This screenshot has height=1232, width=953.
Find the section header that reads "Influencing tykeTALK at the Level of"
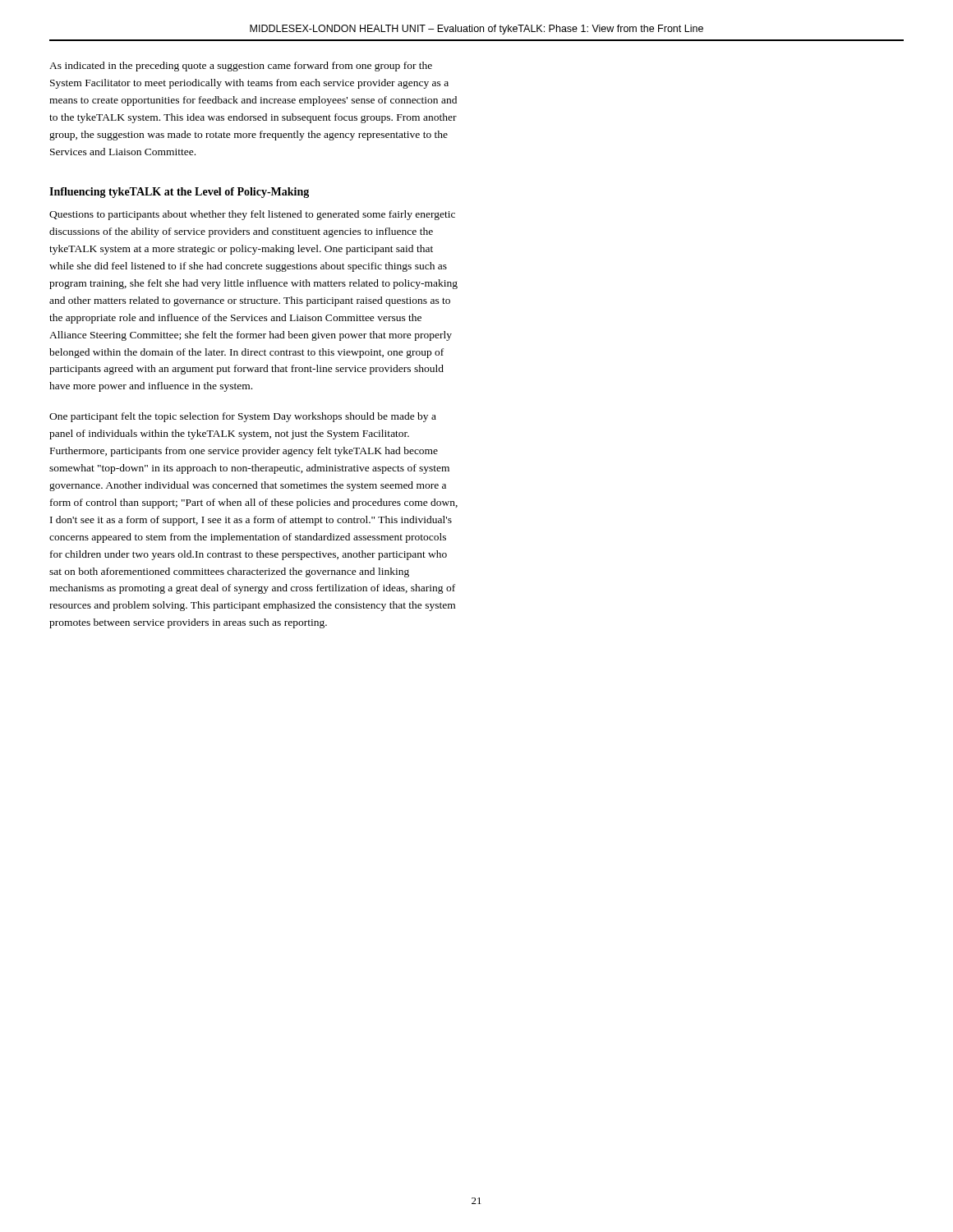pos(179,191)
